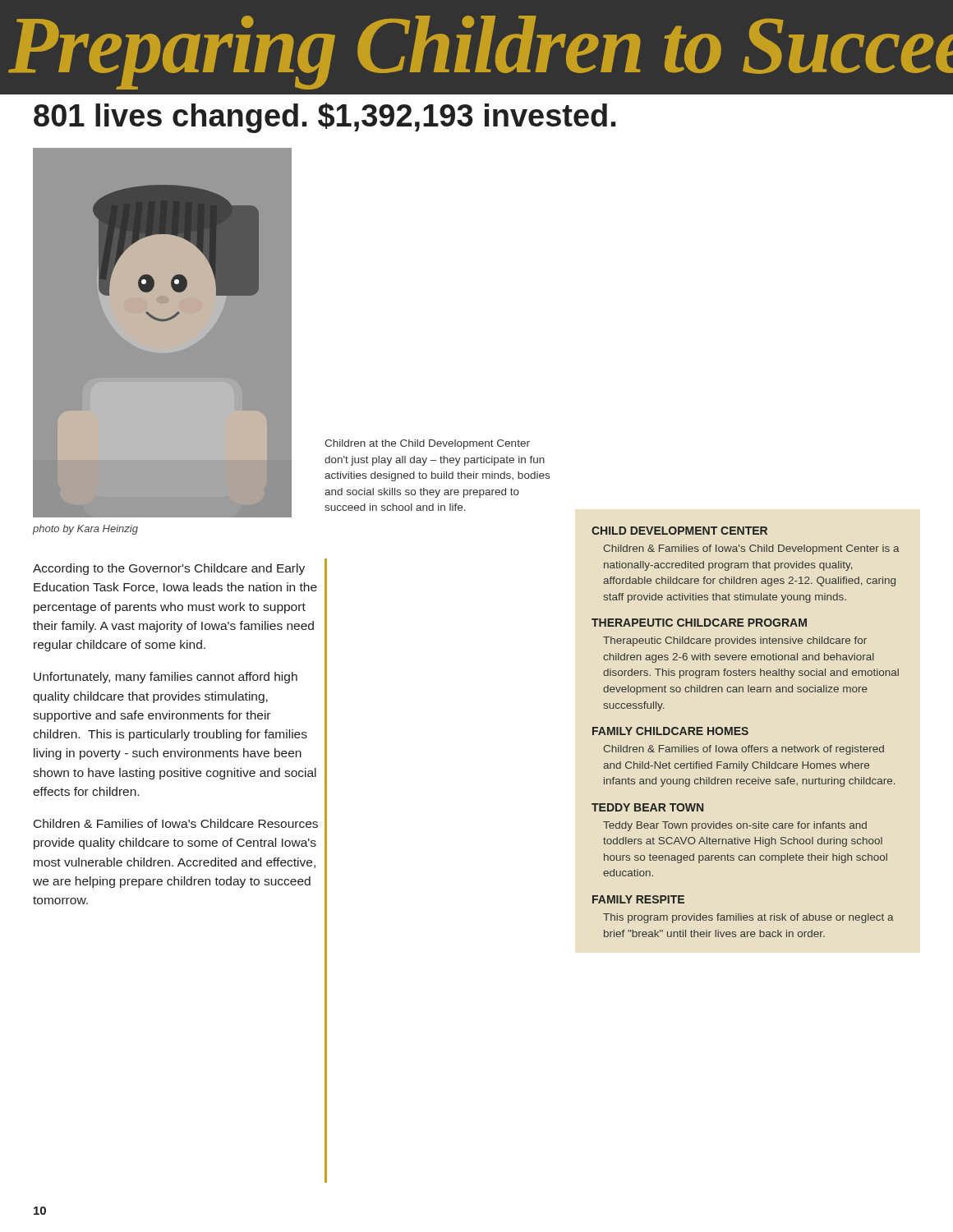Screen dimensions: 1232x953
Task: Find a table
Action: click(748, 731)
